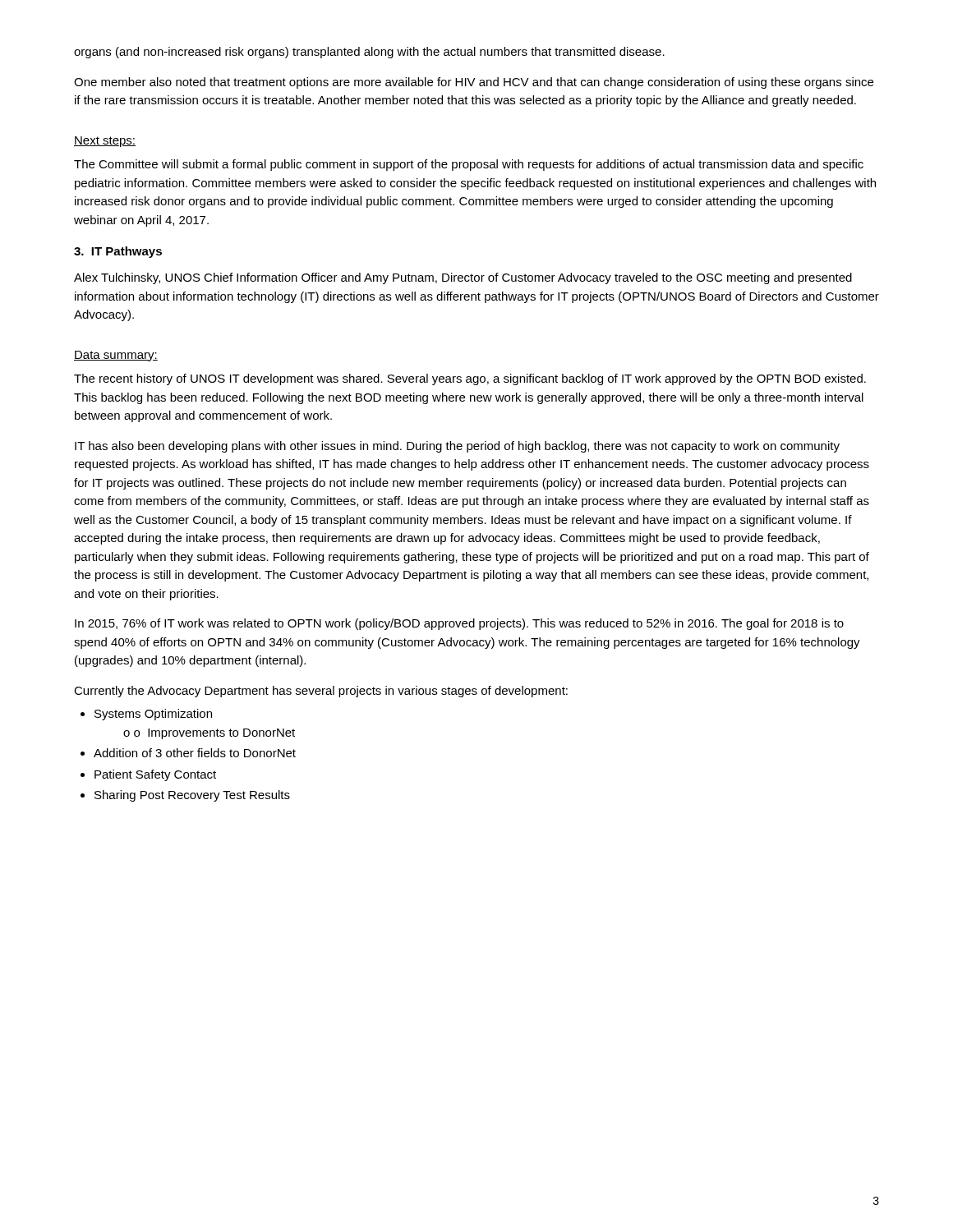
Task: Point to the block beginning "The recent history of UNOS"
Action: 470,397
